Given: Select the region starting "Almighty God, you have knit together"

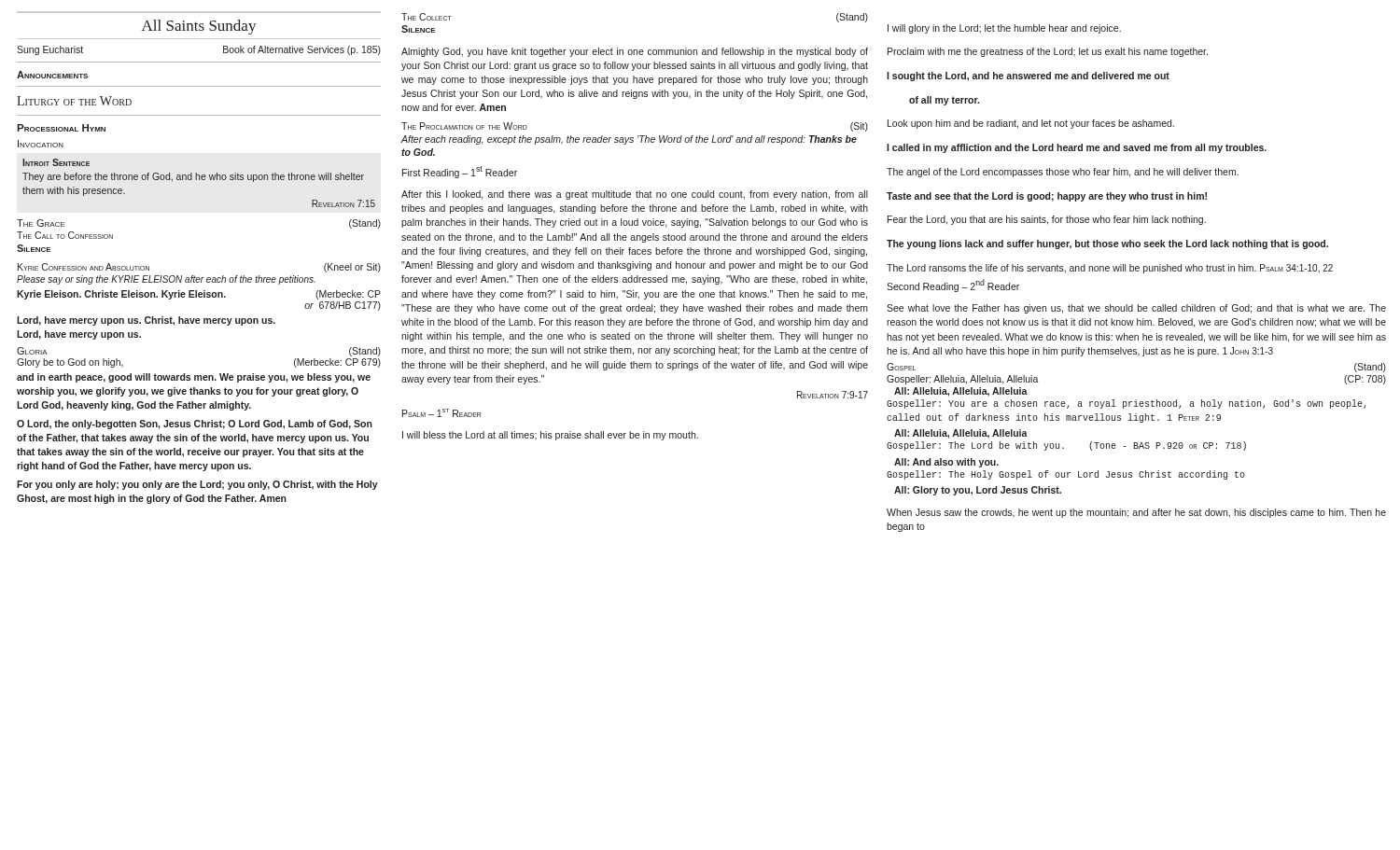Looking at the screenshot, I should coord(635,80).
